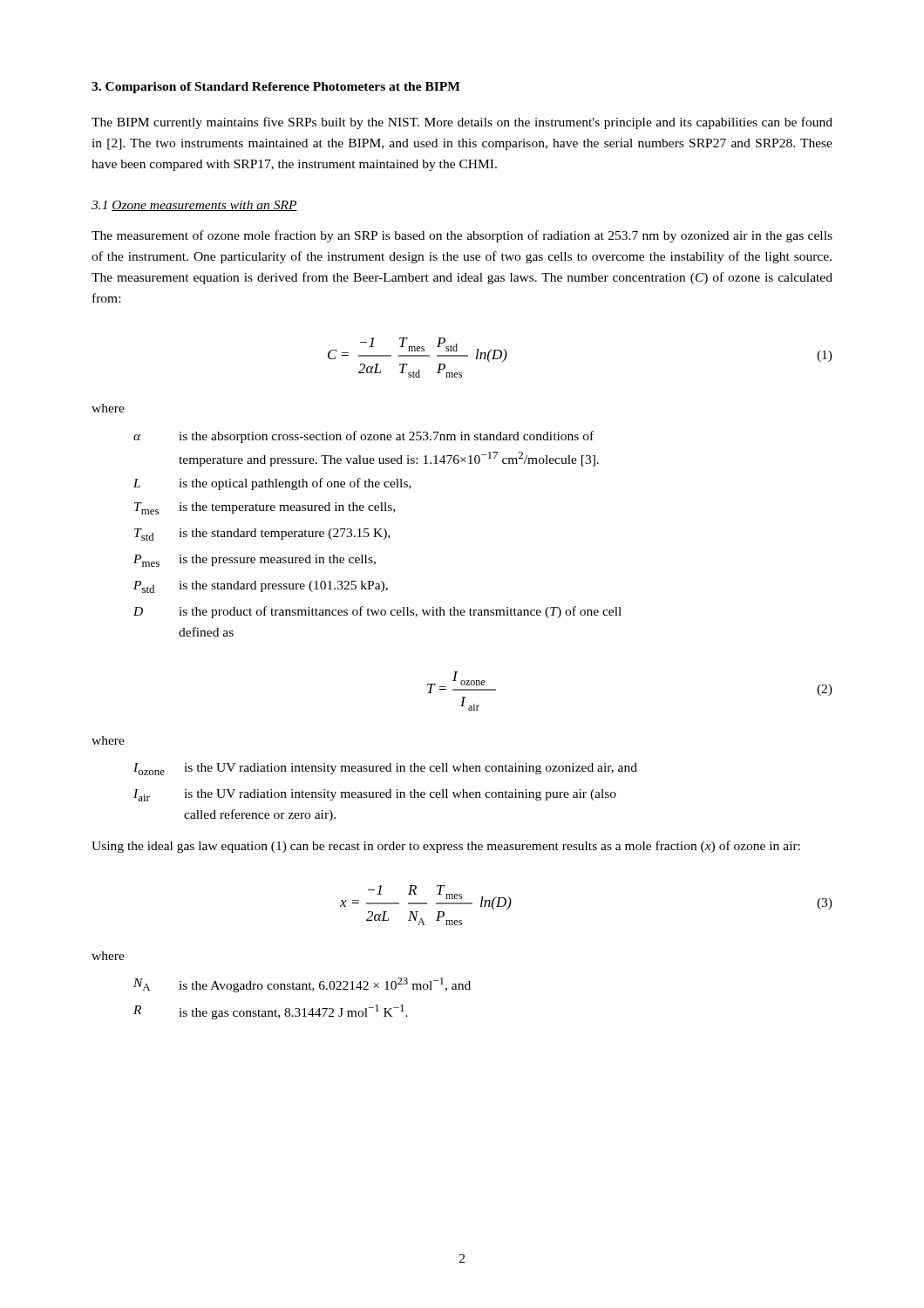Find the formula containing "x = −1"
The image size is (924, 1308).
click(x=416, y=894)
